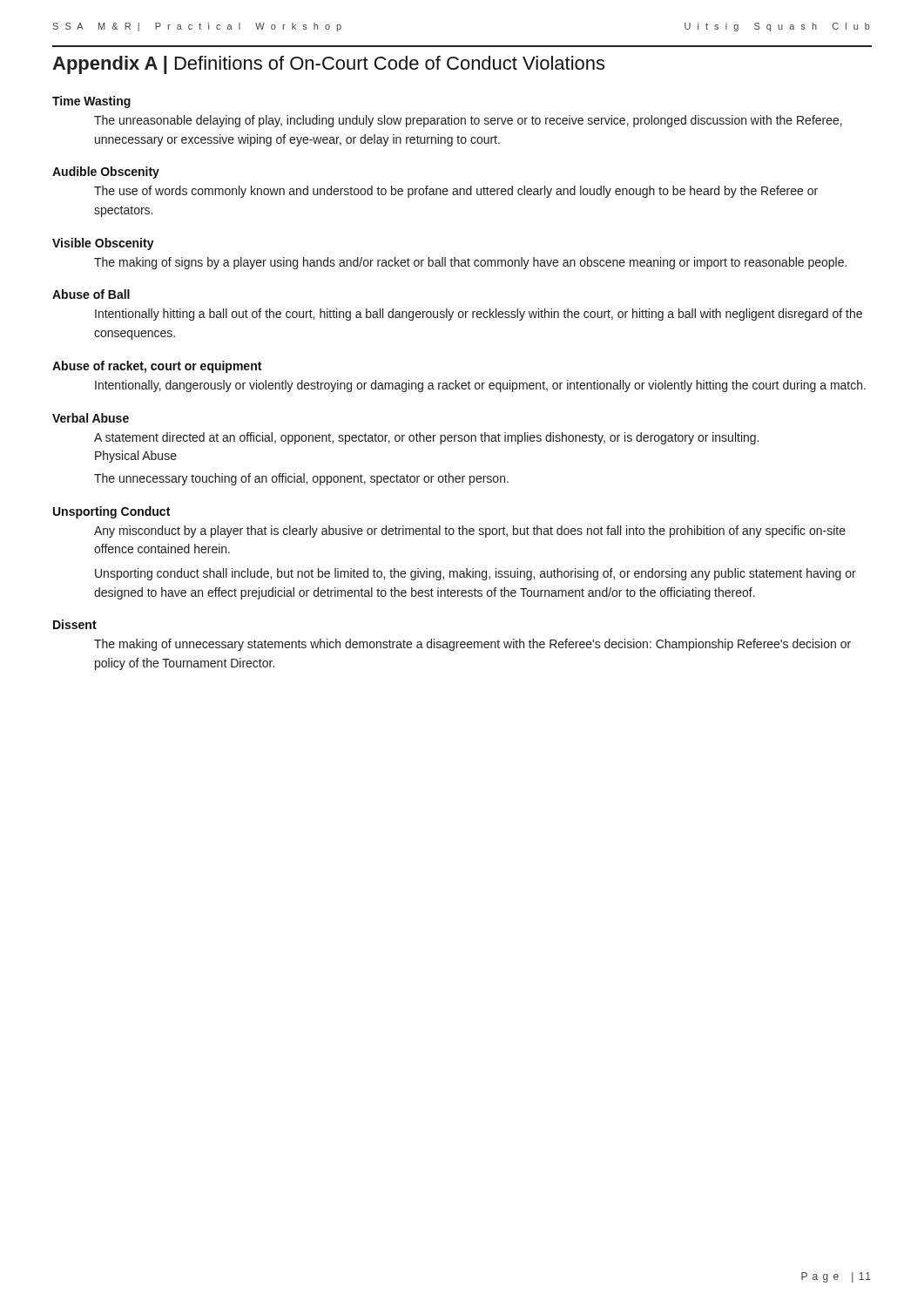Select the section header that reads "Abuse of racket, court or equipment"
Image resolution: width=924 pixels, height=1307 pixels.
click(x=157, y=366)
